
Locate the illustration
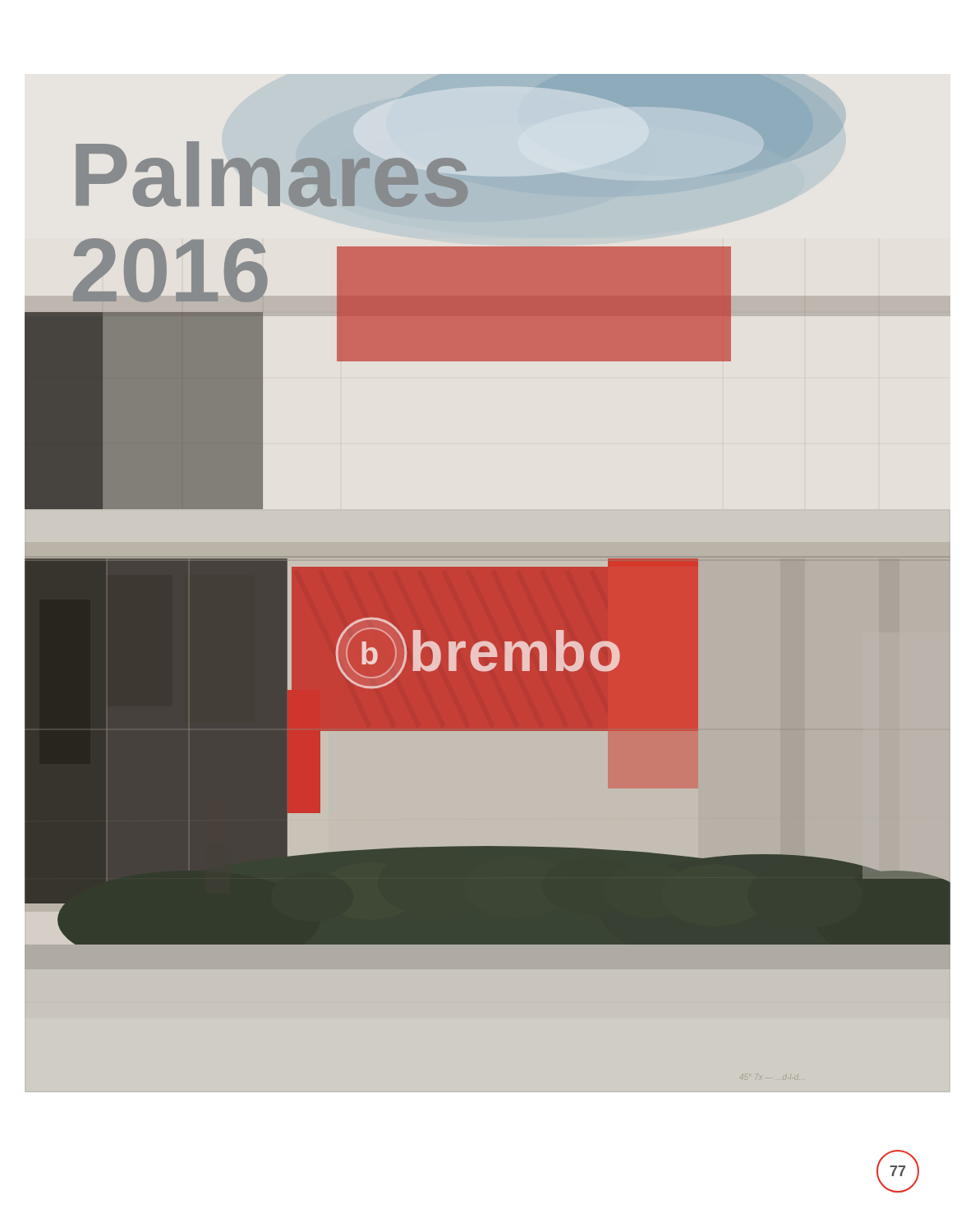coord(488,292)
